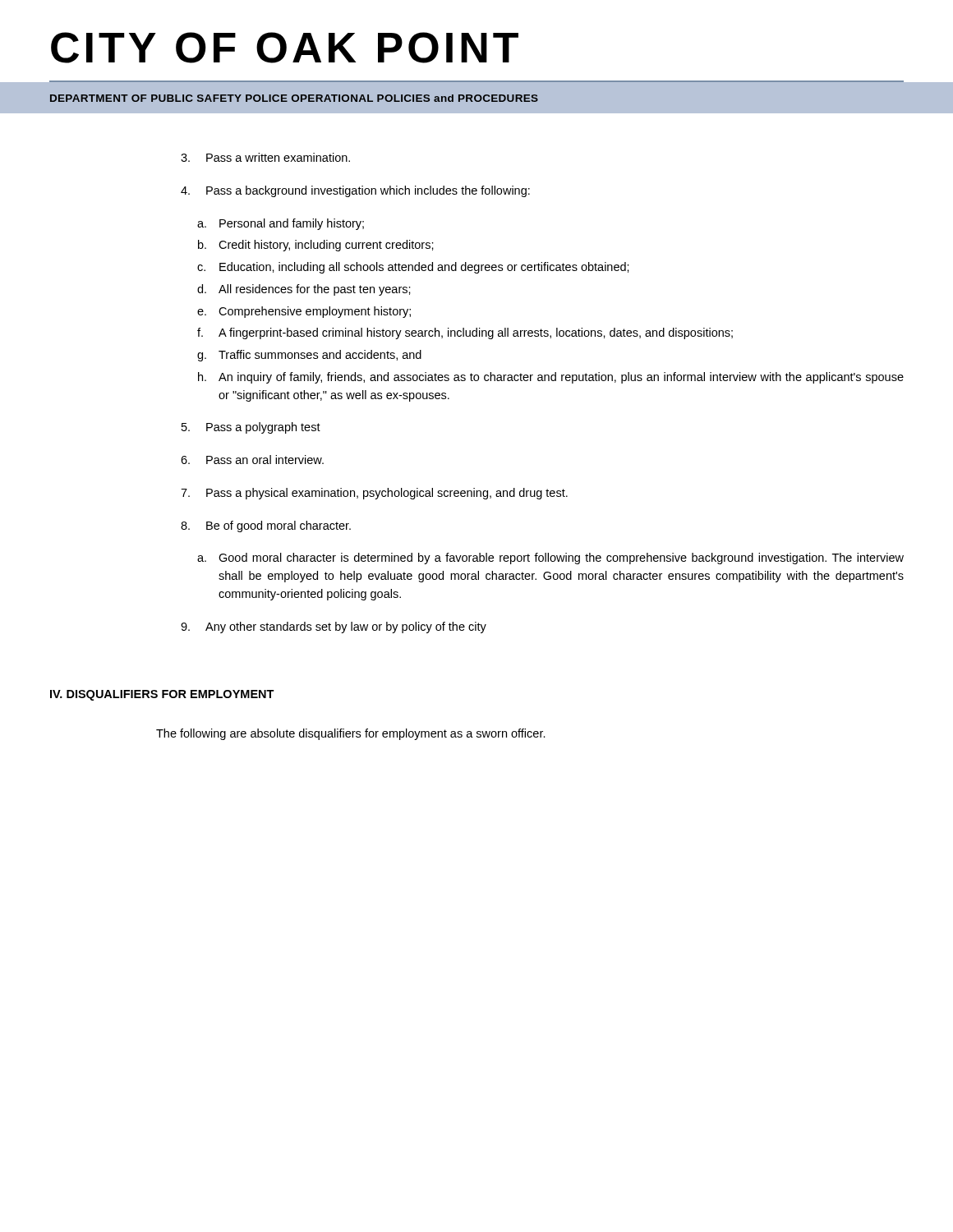The width and height of the screenshot is (953, 1232).
Task: Locate the block starting "f. A fingerprint-based criminal history search, including all"
Action: pyautogui.click(x=550, y=334)
